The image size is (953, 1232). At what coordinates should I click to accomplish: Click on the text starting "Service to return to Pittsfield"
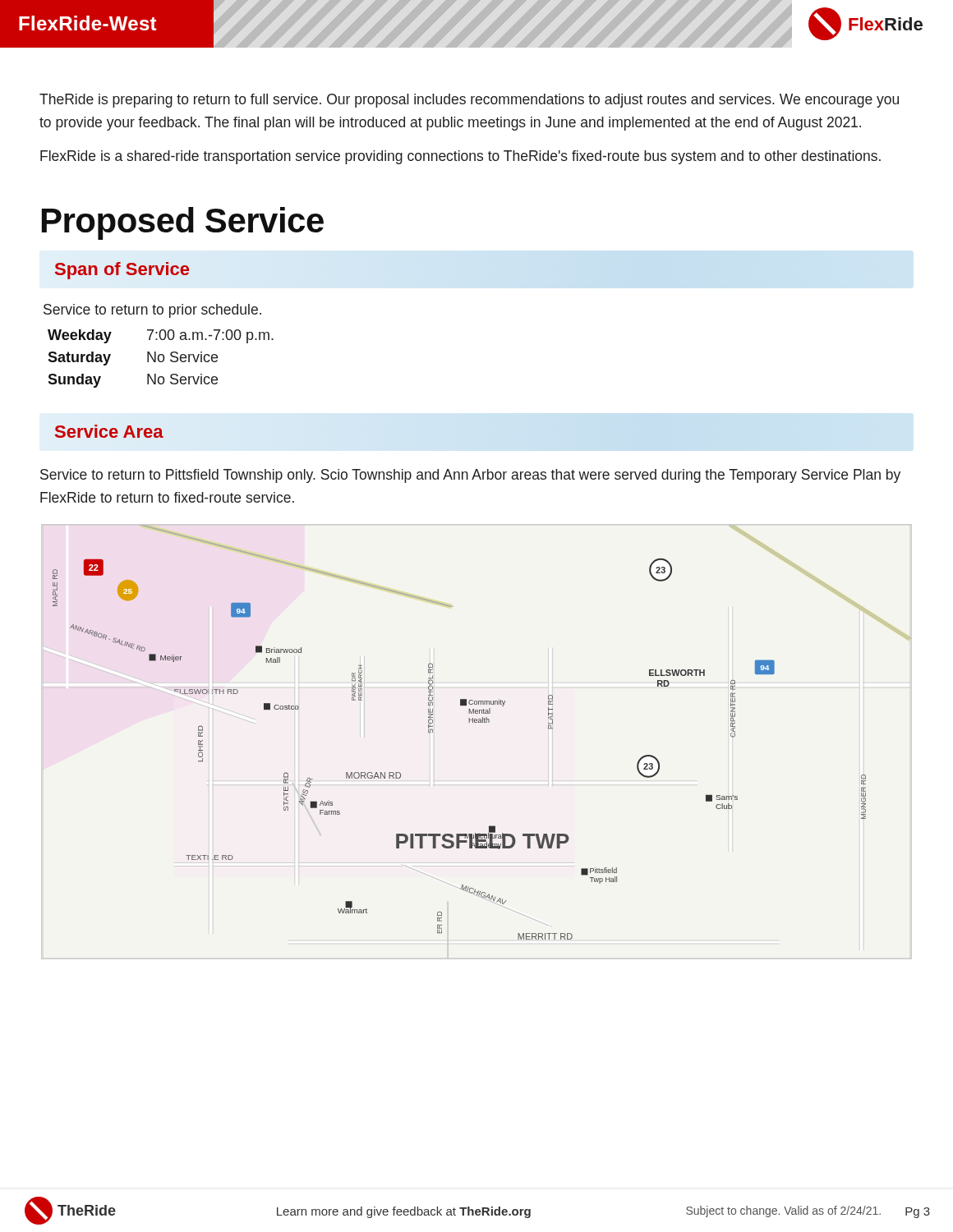click(x=470, y=486)
